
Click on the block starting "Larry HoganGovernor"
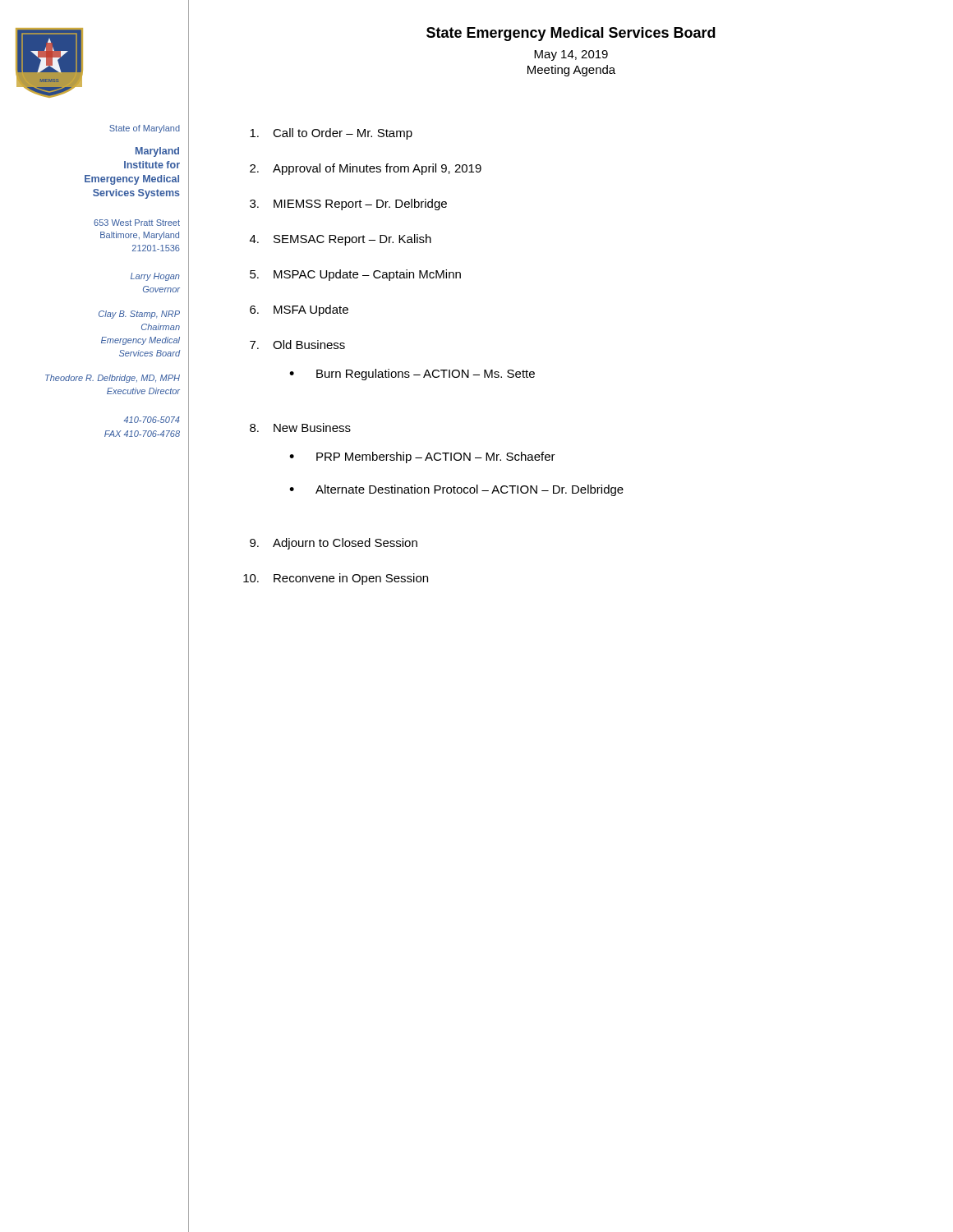pos(155,283)
